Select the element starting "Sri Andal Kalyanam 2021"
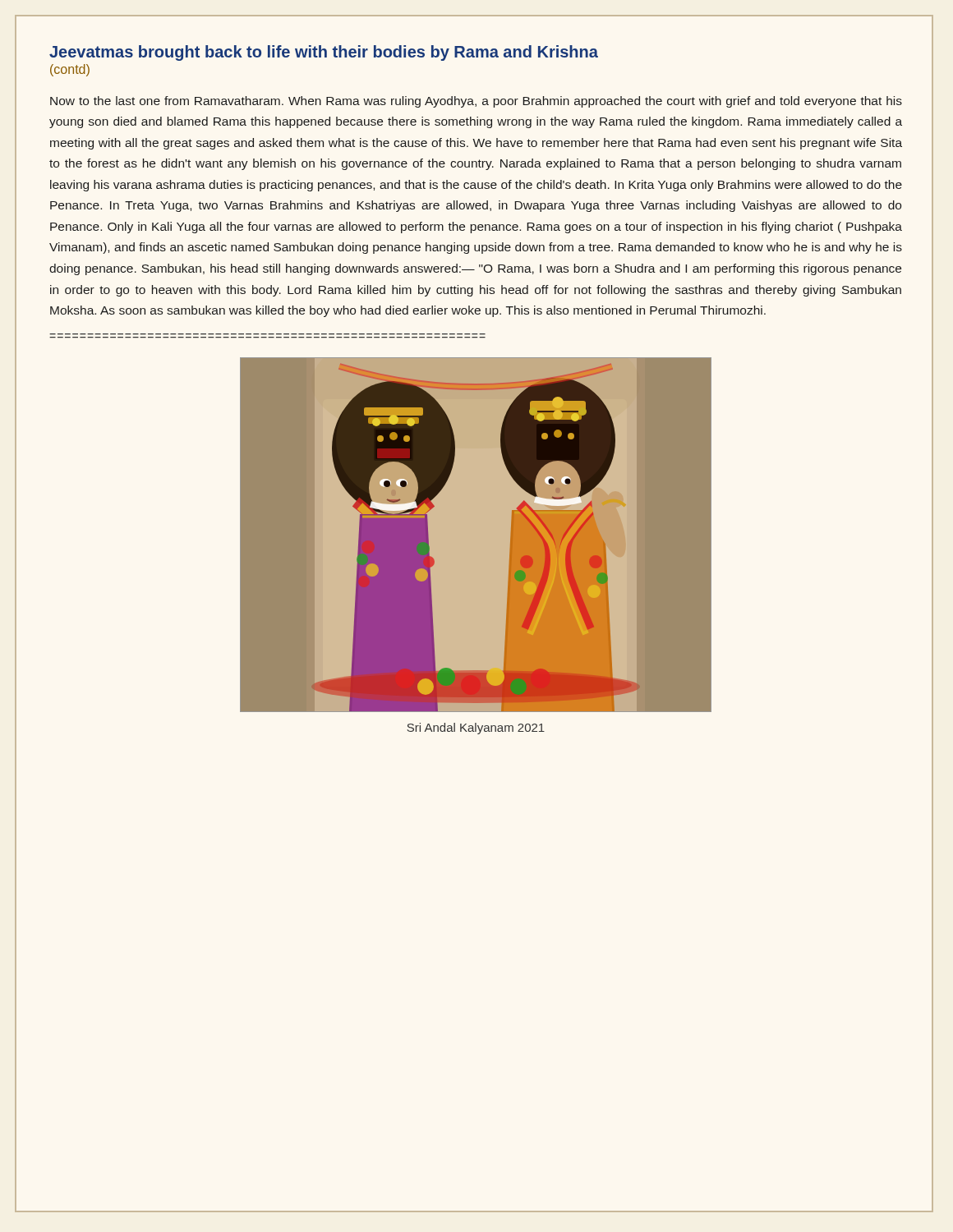Screen dimensions: 1232x953 476,727
